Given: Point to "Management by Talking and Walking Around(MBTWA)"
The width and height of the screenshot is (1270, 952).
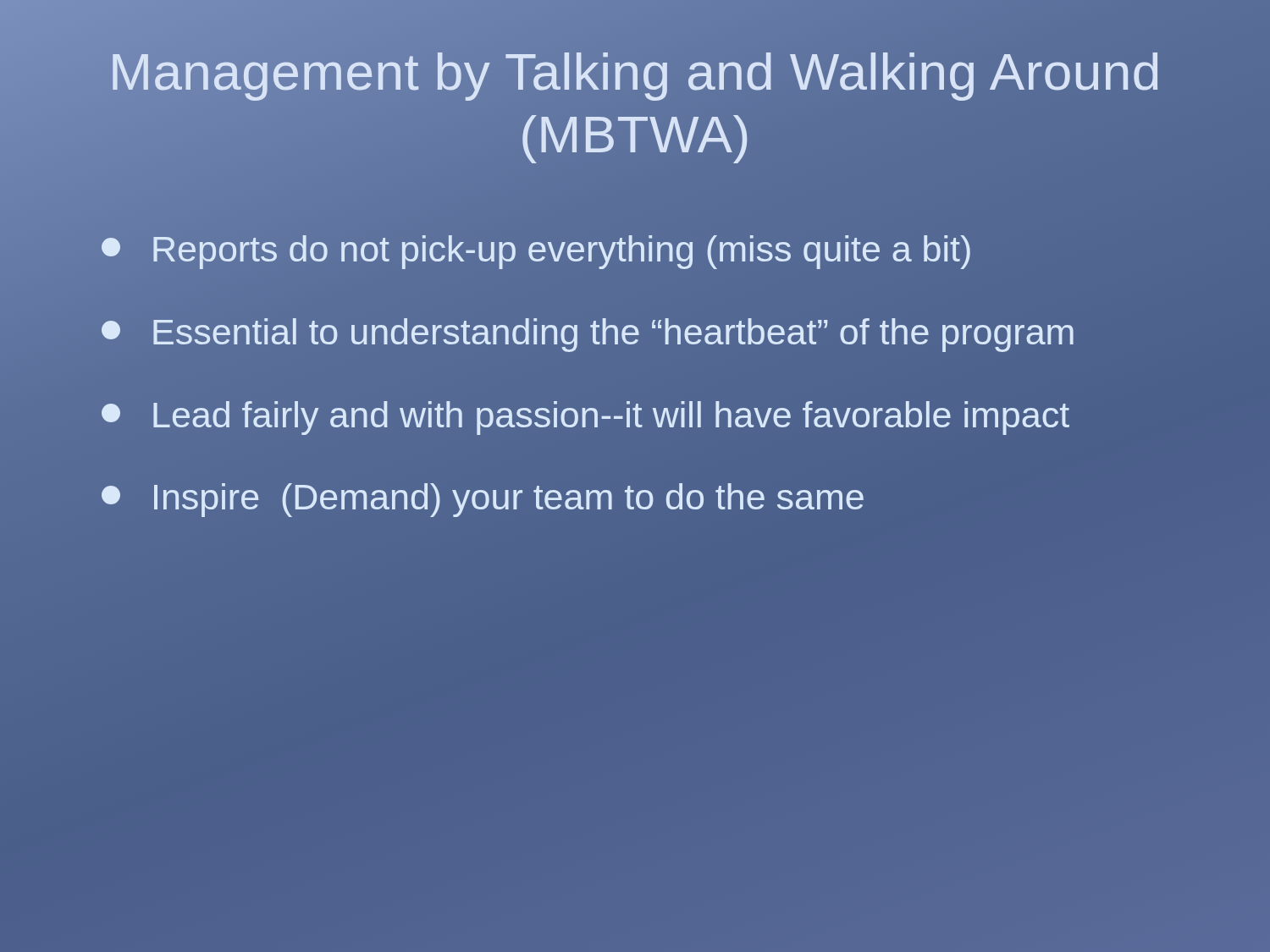Looking at the screenshot, I should (x=635, y=104).
